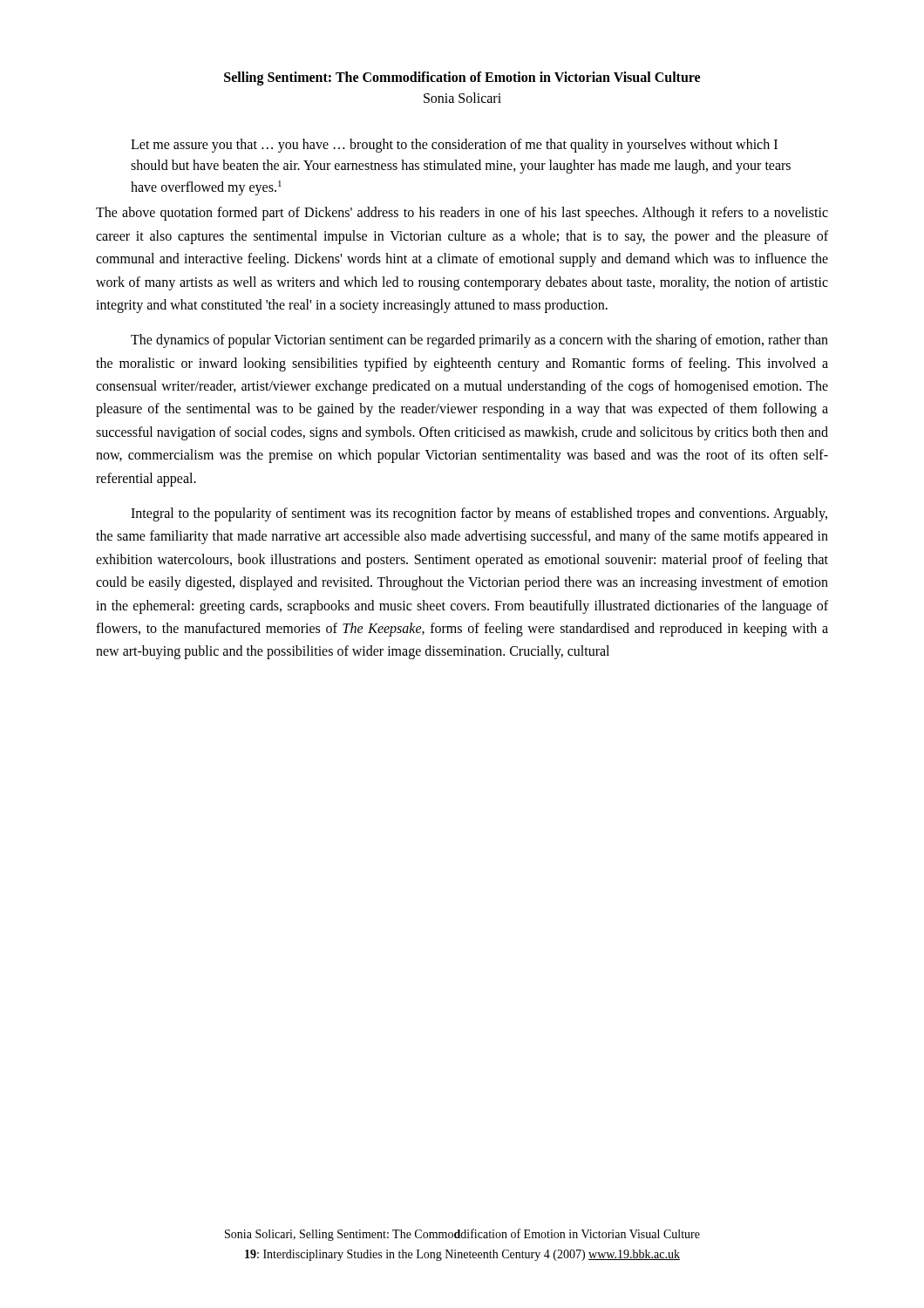Click on the region starting "The dynamics of"

coord(462,409)
